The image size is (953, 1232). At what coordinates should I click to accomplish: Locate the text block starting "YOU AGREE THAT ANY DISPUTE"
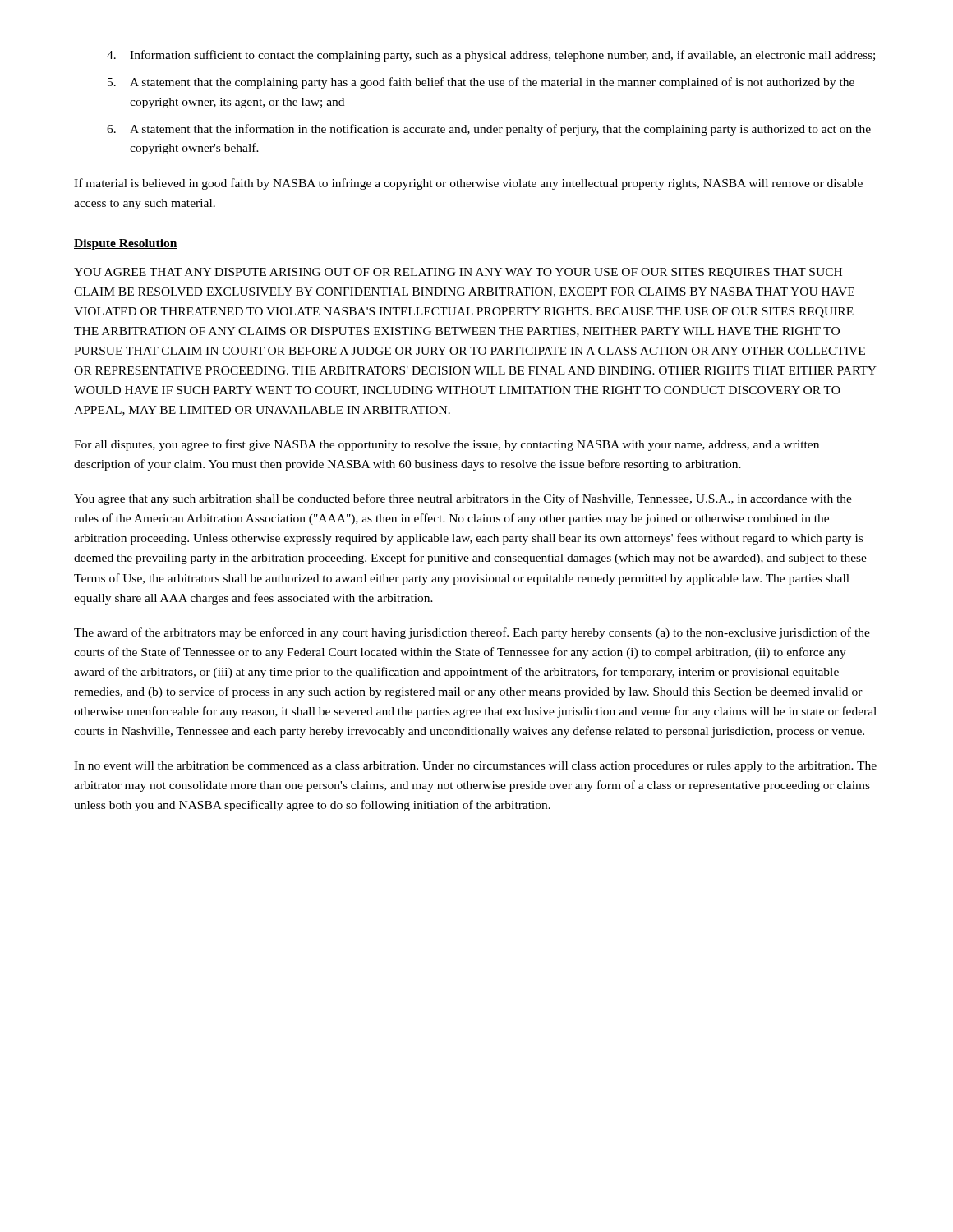pos(475,341)
